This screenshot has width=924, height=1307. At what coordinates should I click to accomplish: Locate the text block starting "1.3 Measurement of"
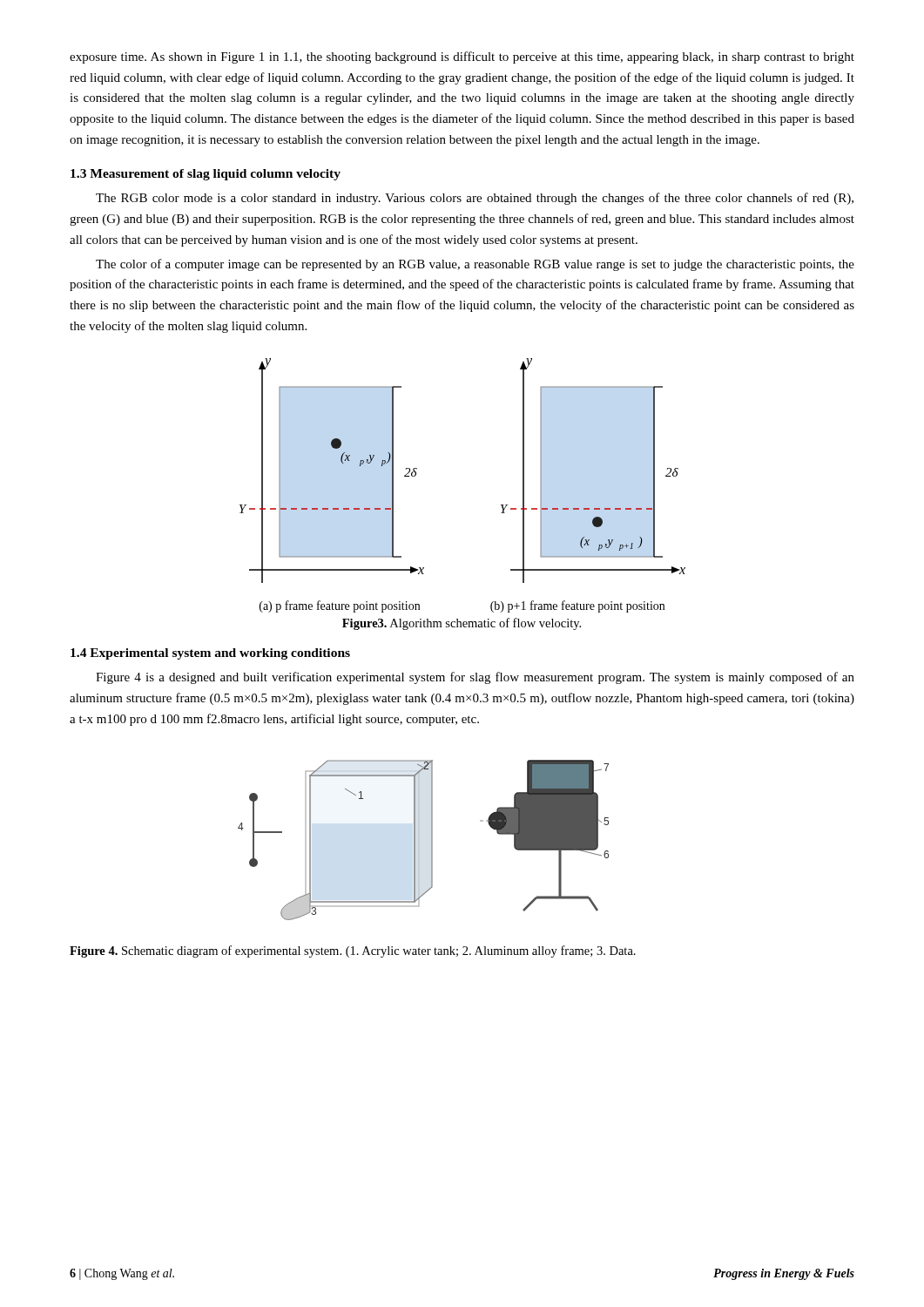coord(205,173)
